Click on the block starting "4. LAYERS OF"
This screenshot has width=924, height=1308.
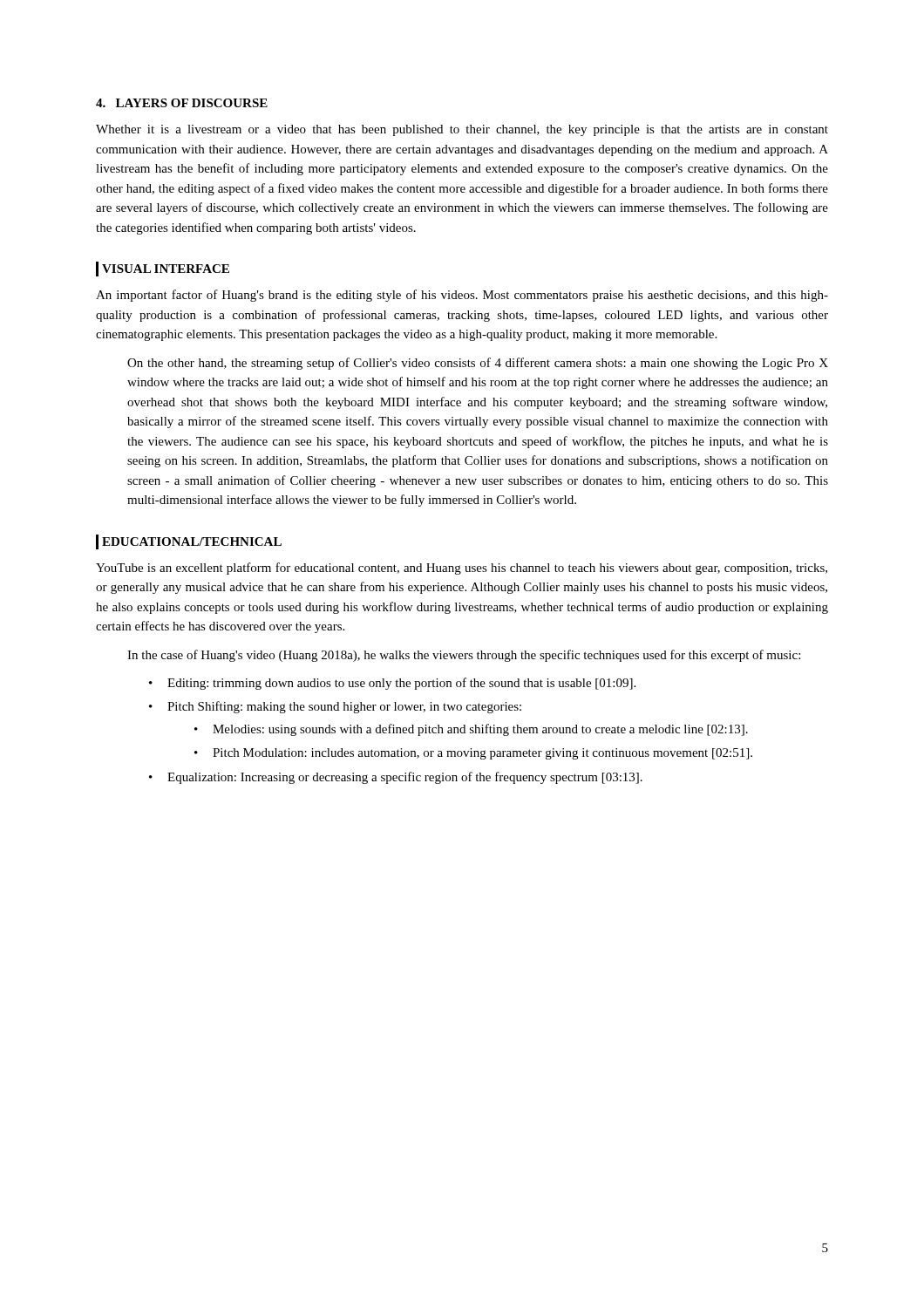tap(182, 103)
